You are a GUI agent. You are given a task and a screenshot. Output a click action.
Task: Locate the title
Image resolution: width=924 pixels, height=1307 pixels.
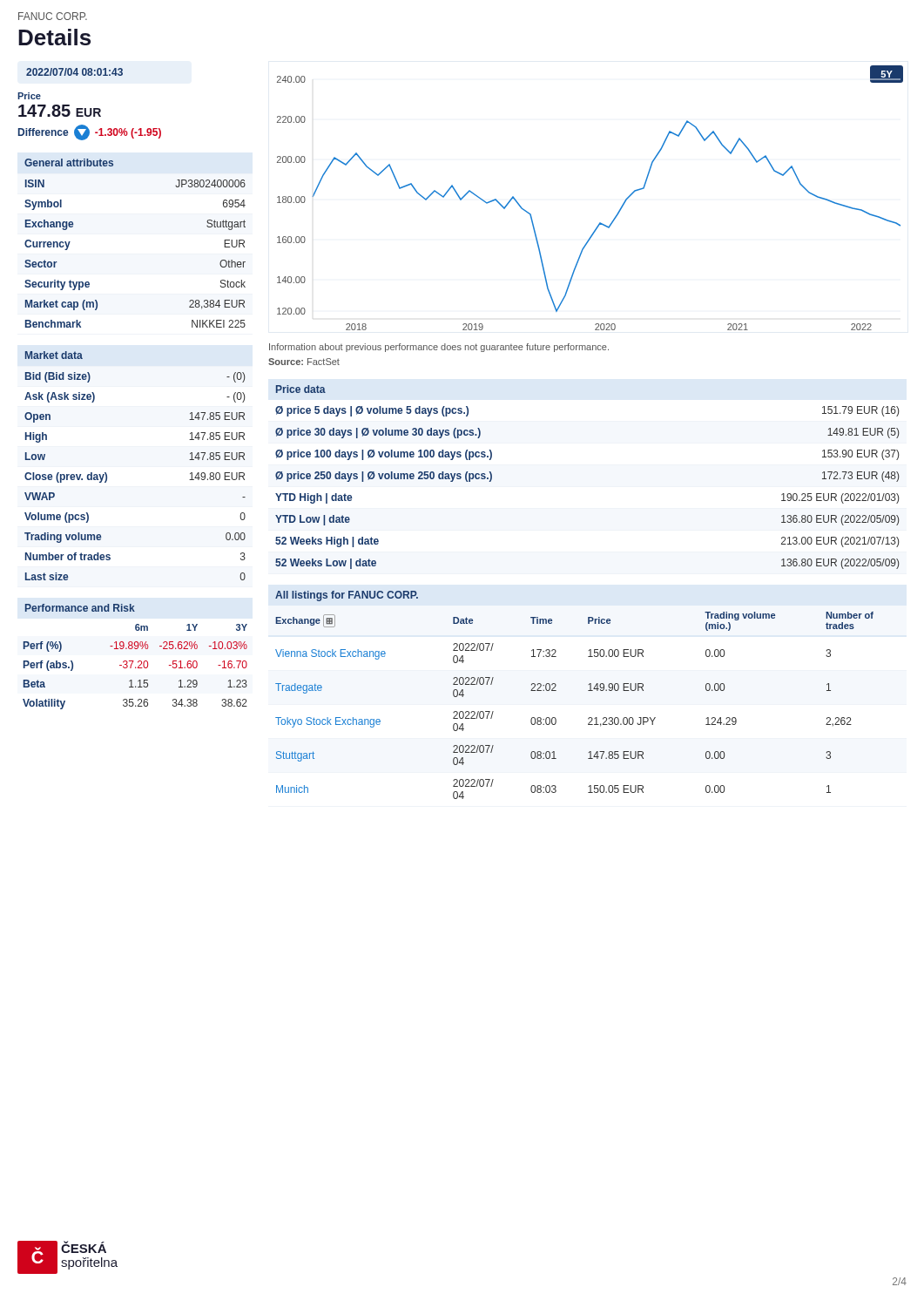[55, 38]
